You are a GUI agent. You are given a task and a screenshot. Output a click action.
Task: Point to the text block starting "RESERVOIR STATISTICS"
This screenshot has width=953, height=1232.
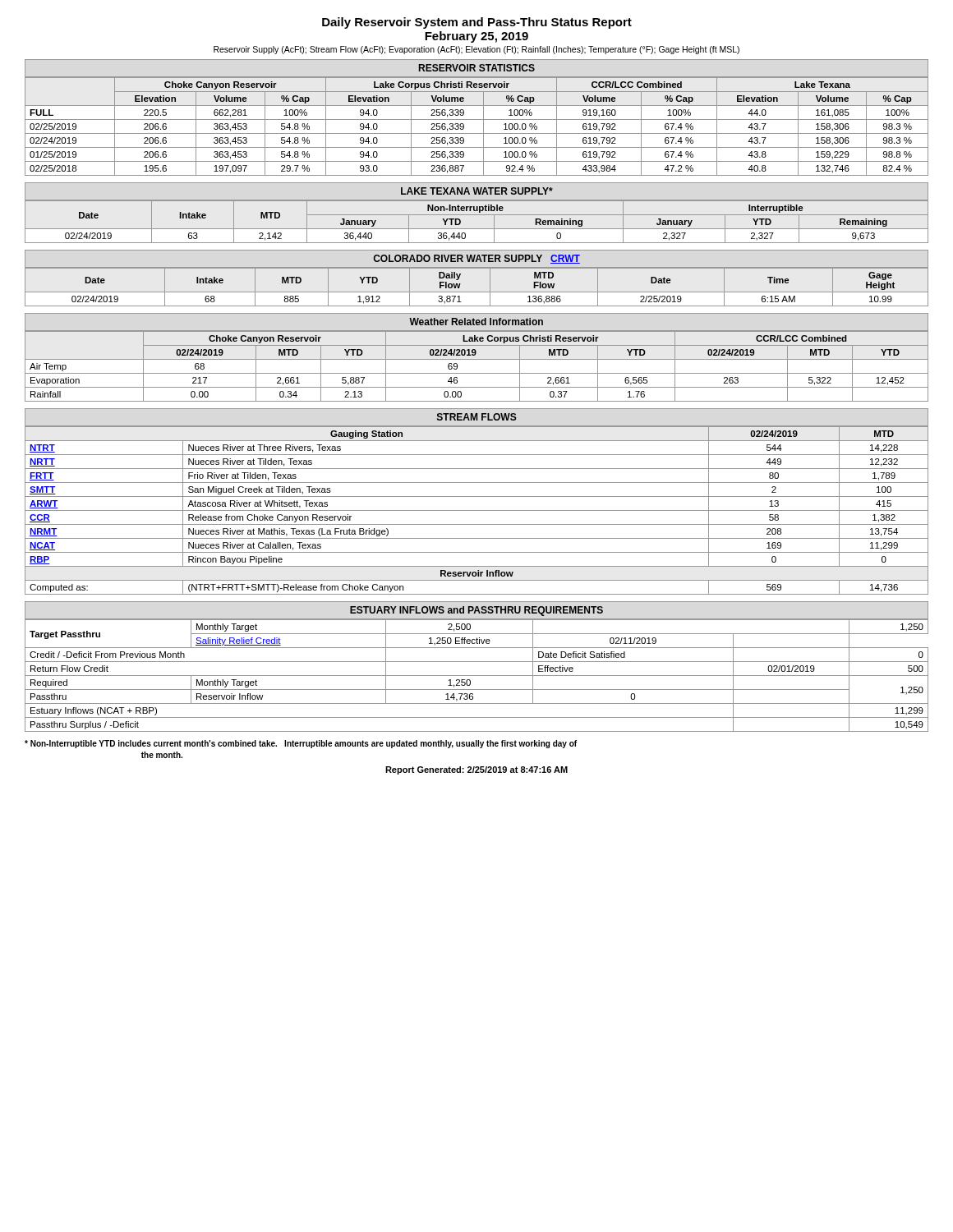[x=476, y=68]
